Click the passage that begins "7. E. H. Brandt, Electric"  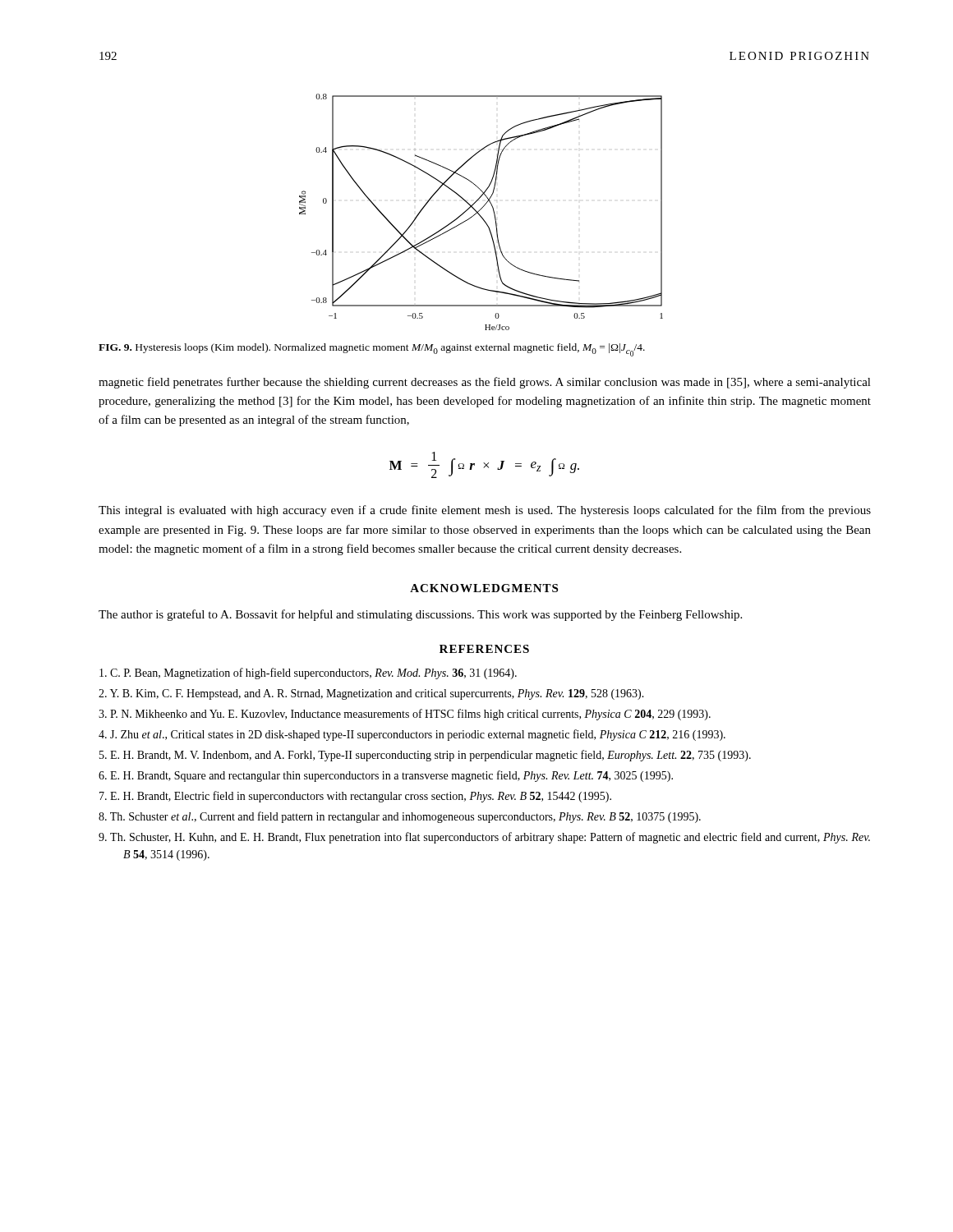[355, 796]
